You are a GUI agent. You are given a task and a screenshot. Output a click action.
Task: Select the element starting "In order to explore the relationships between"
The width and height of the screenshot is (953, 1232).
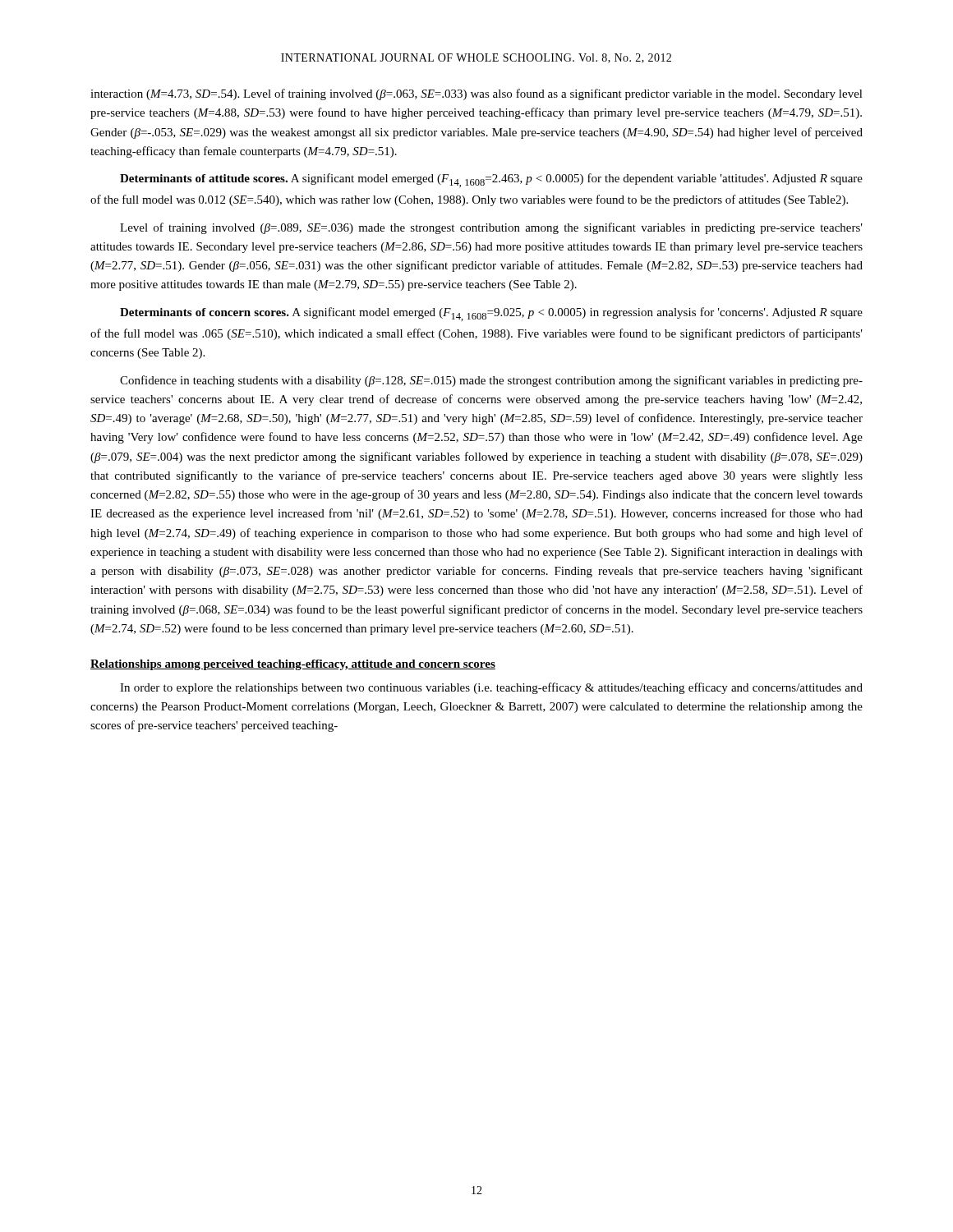(476, 707)
